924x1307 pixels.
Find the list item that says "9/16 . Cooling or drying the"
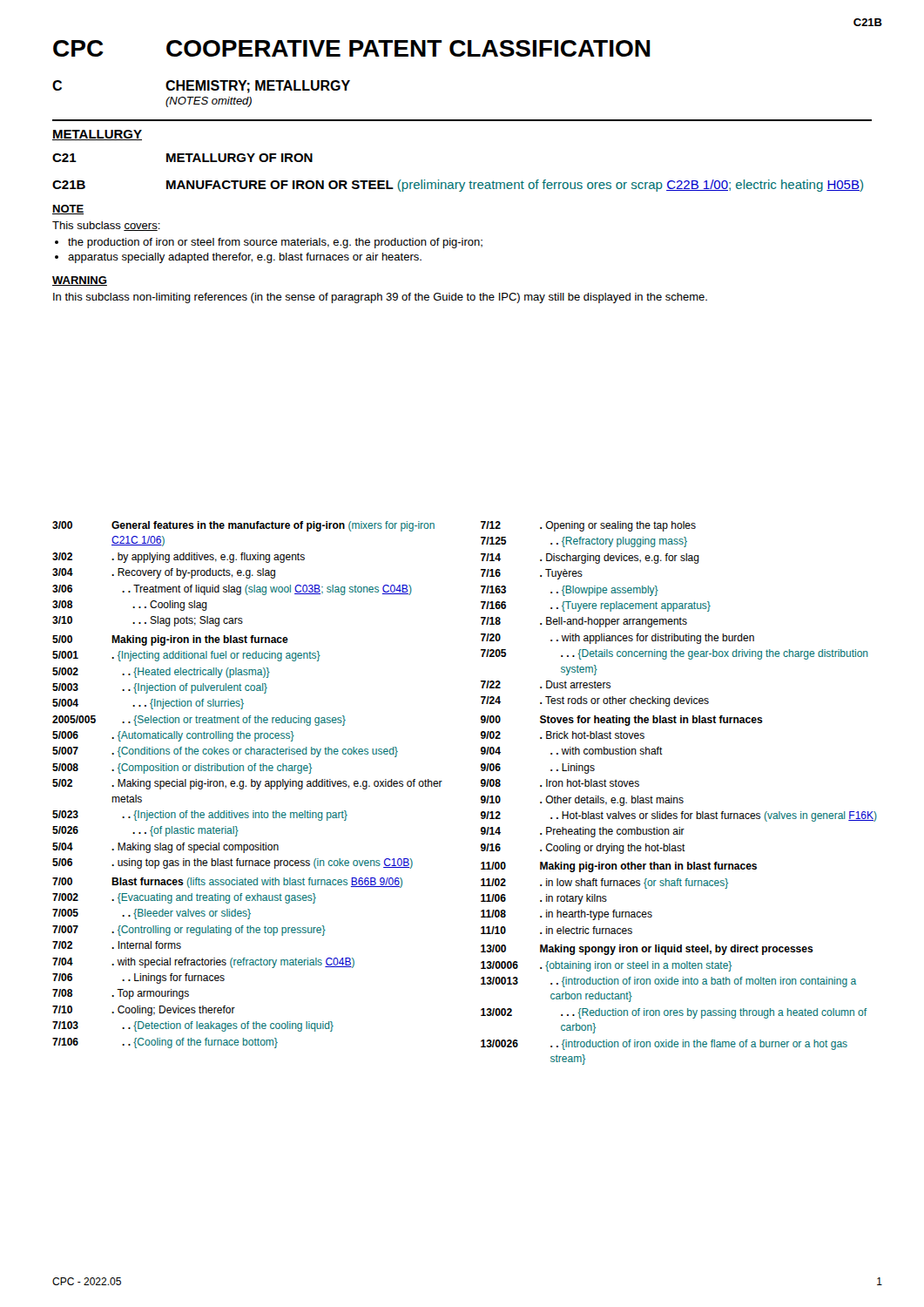[681, 848]
